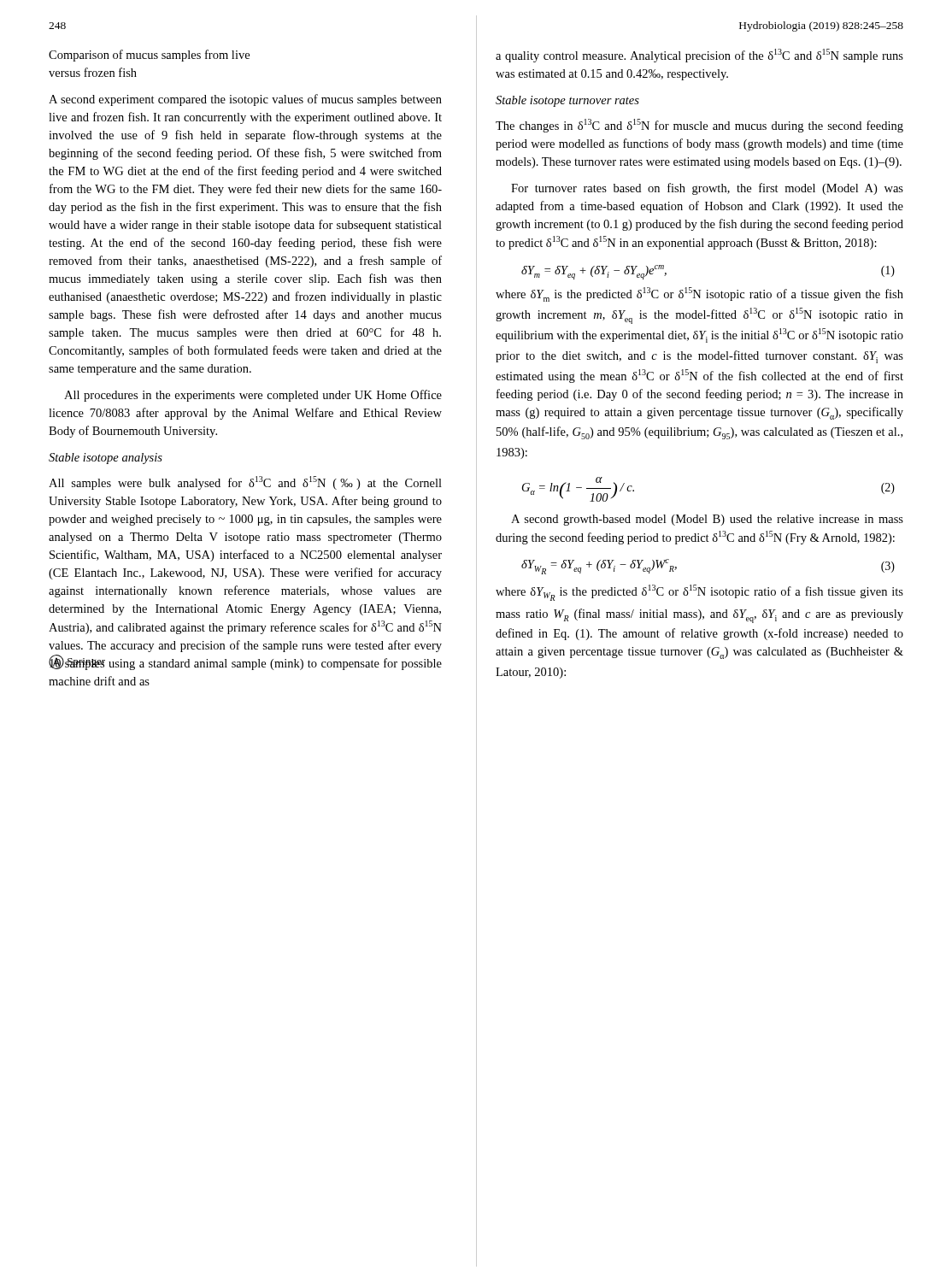Click on the text starting "where δYm is"
This screenshot has width=952, height=1282.
click(x=699, y=373)
